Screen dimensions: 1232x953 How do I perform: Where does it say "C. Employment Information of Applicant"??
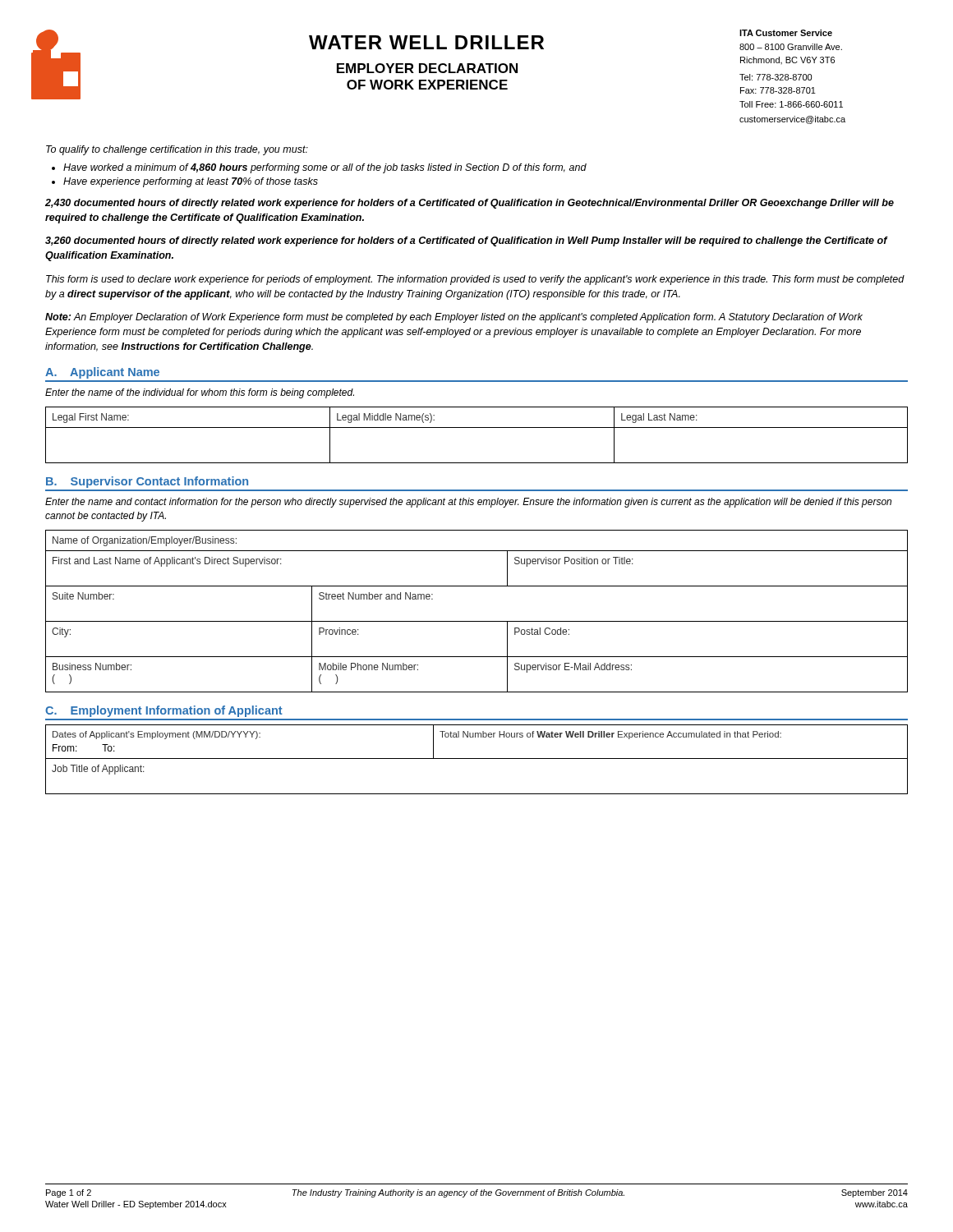164,710
